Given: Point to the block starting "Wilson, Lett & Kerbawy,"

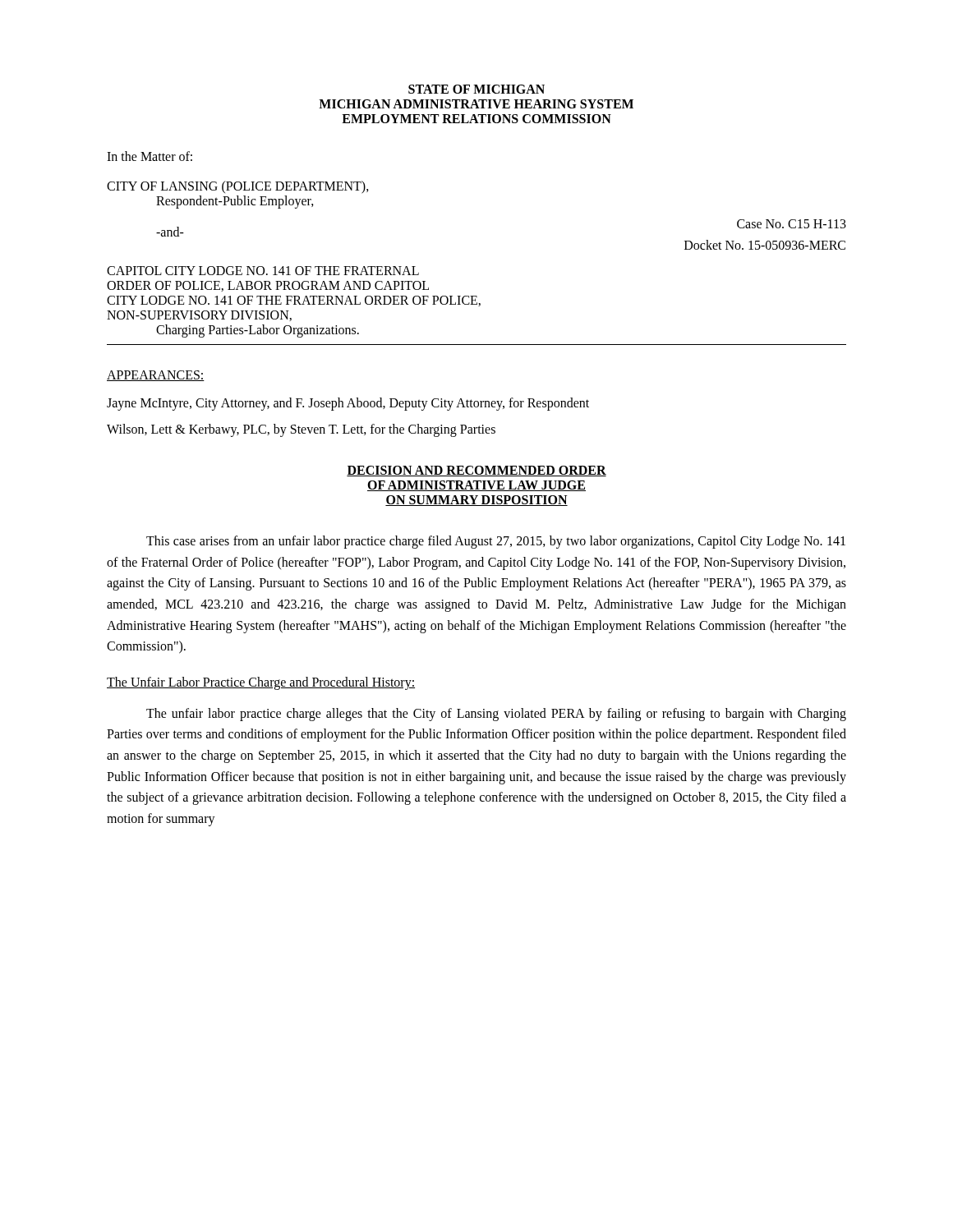Looking at the screenshot, I should [476, 430].
